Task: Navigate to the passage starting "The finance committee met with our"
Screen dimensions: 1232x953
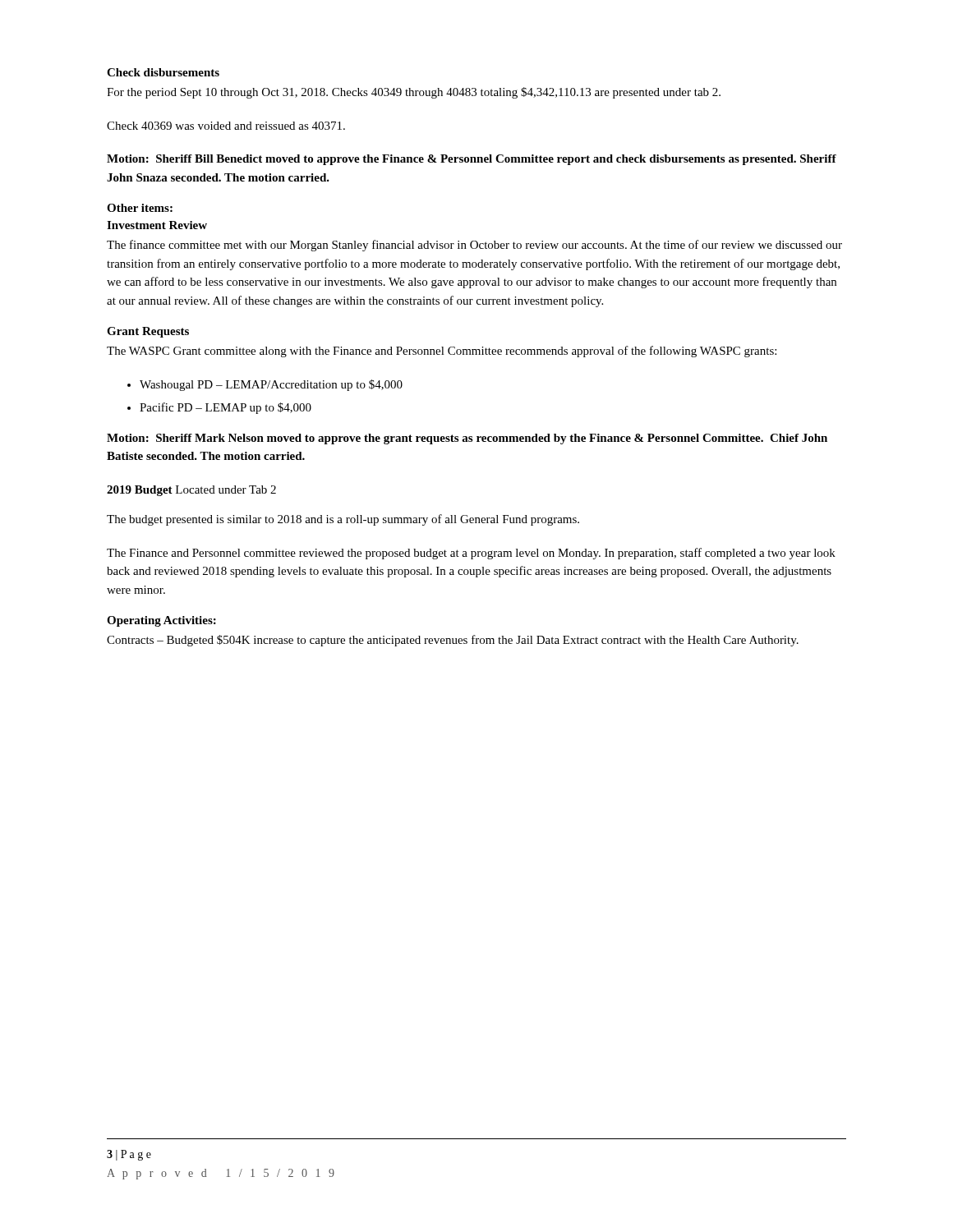Action: coord(476,273)
